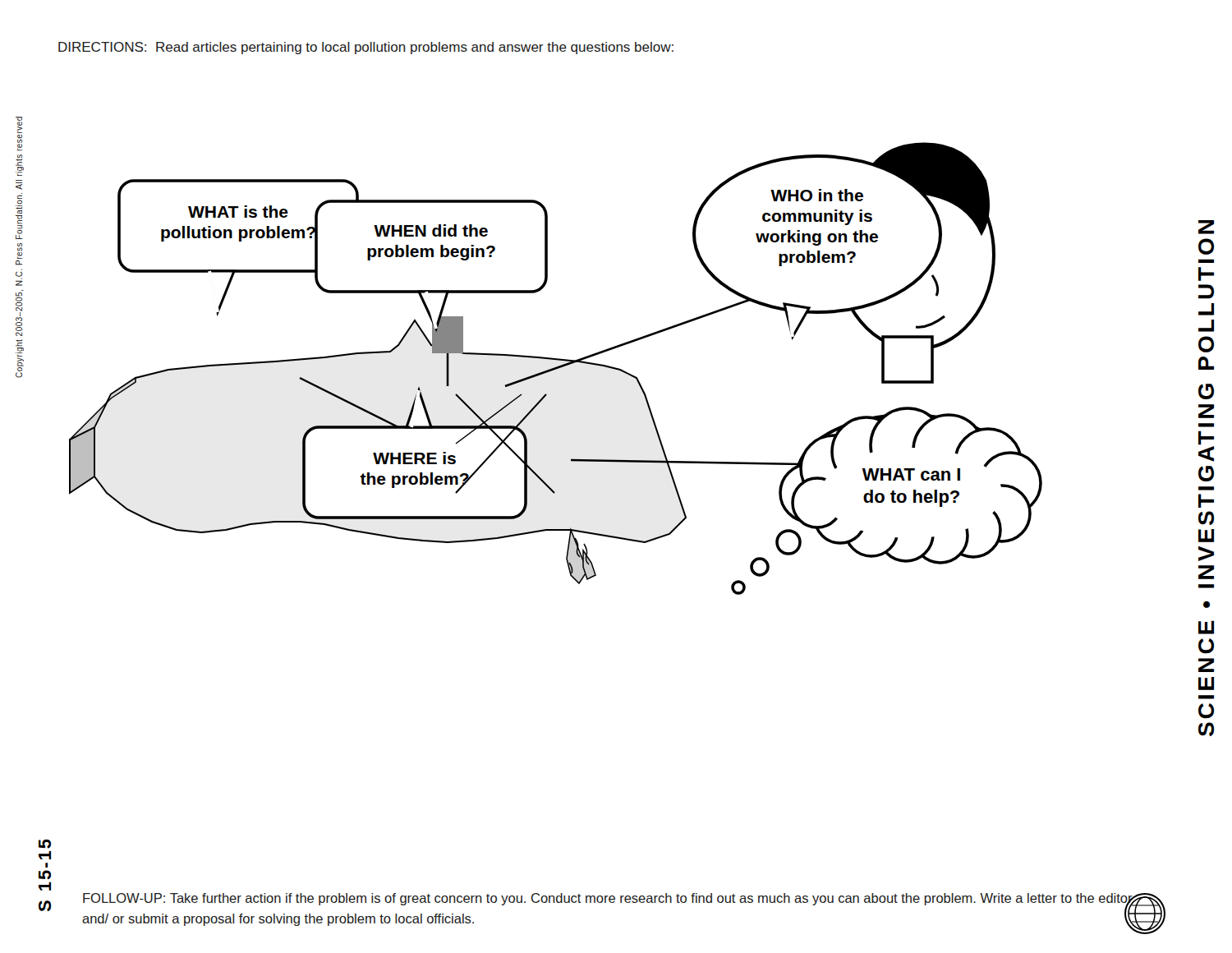Screen dimensions: 953x1232
Task: Select the illustration
Action: pos(610,386)
